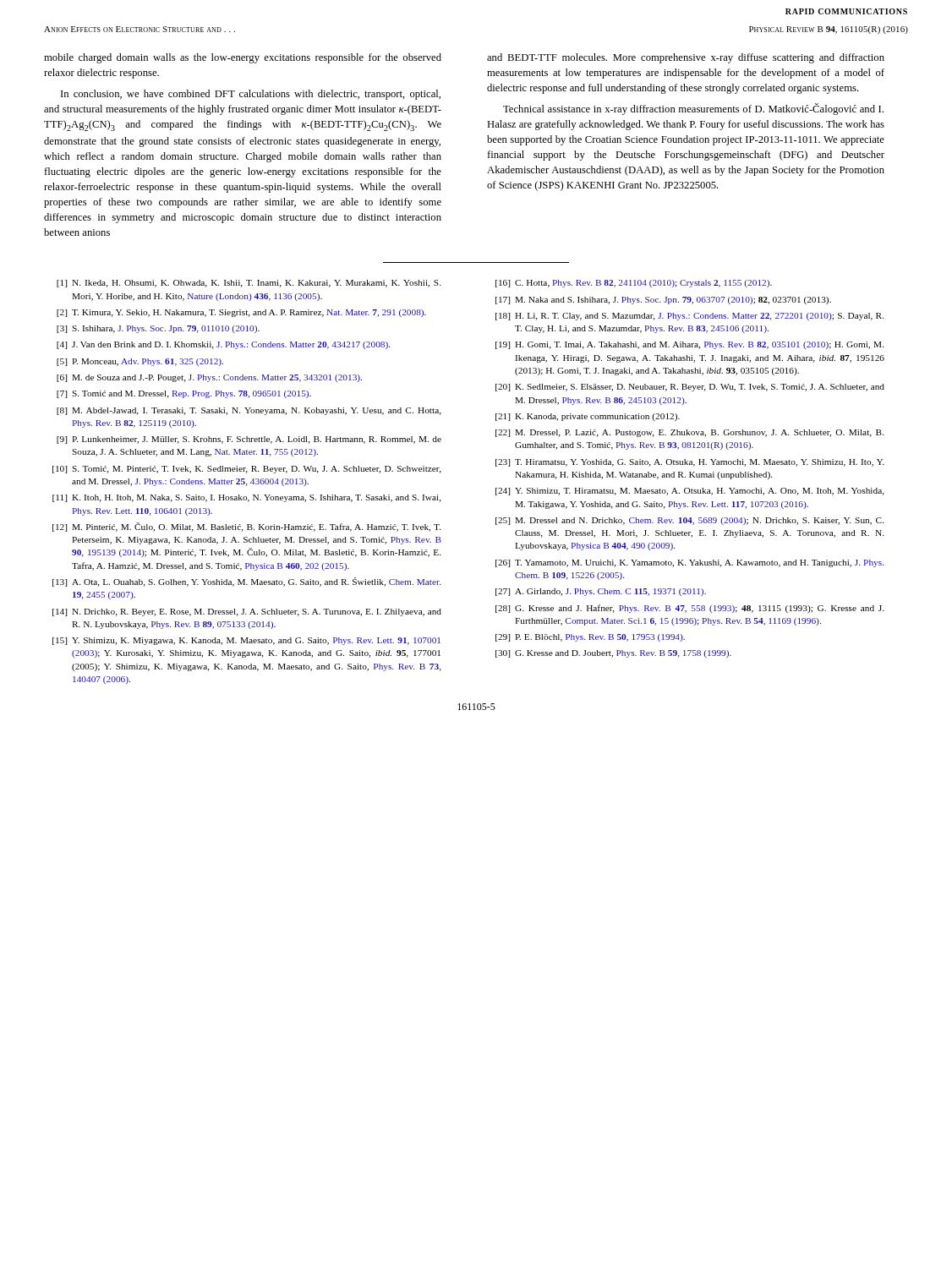952x1268 pixels.
Task: Select the block starting "and BEDT-TTF molecules. More comprehensive x-ray diffuse"
Action: tap(686, 122)
